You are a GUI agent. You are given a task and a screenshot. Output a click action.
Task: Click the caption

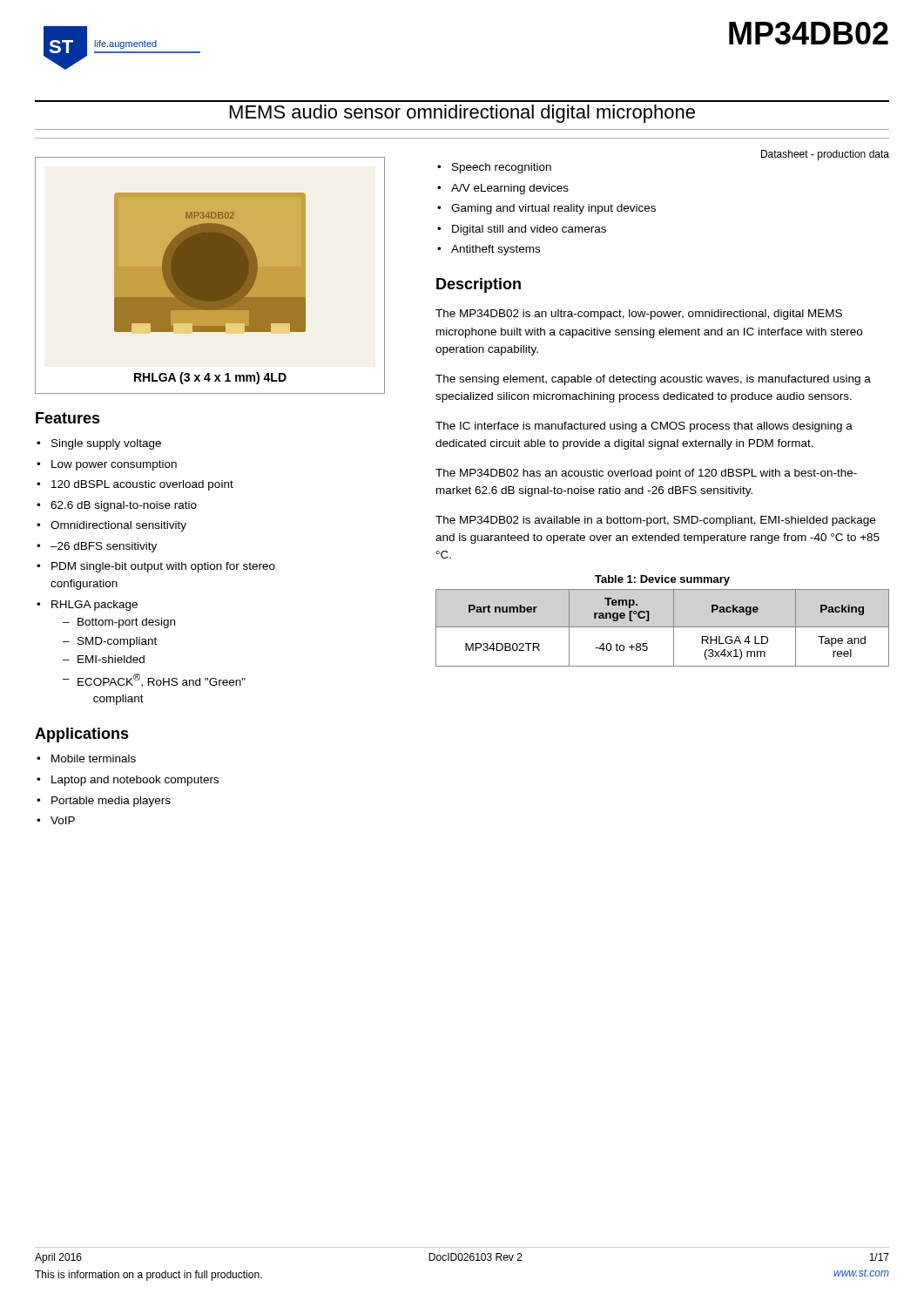click(x=662, y=579)
